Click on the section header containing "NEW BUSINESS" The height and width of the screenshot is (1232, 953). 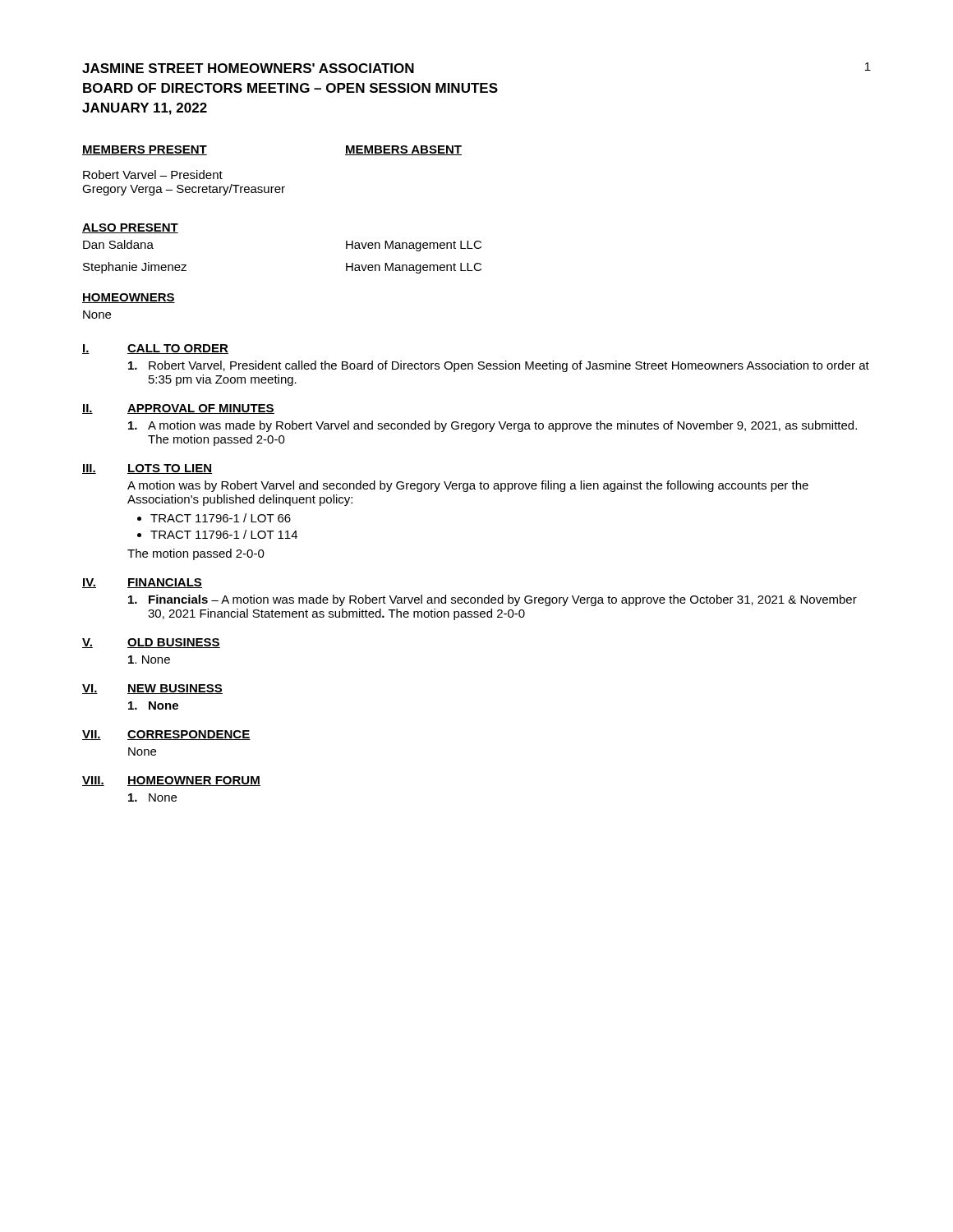click(x=175, y=688)
